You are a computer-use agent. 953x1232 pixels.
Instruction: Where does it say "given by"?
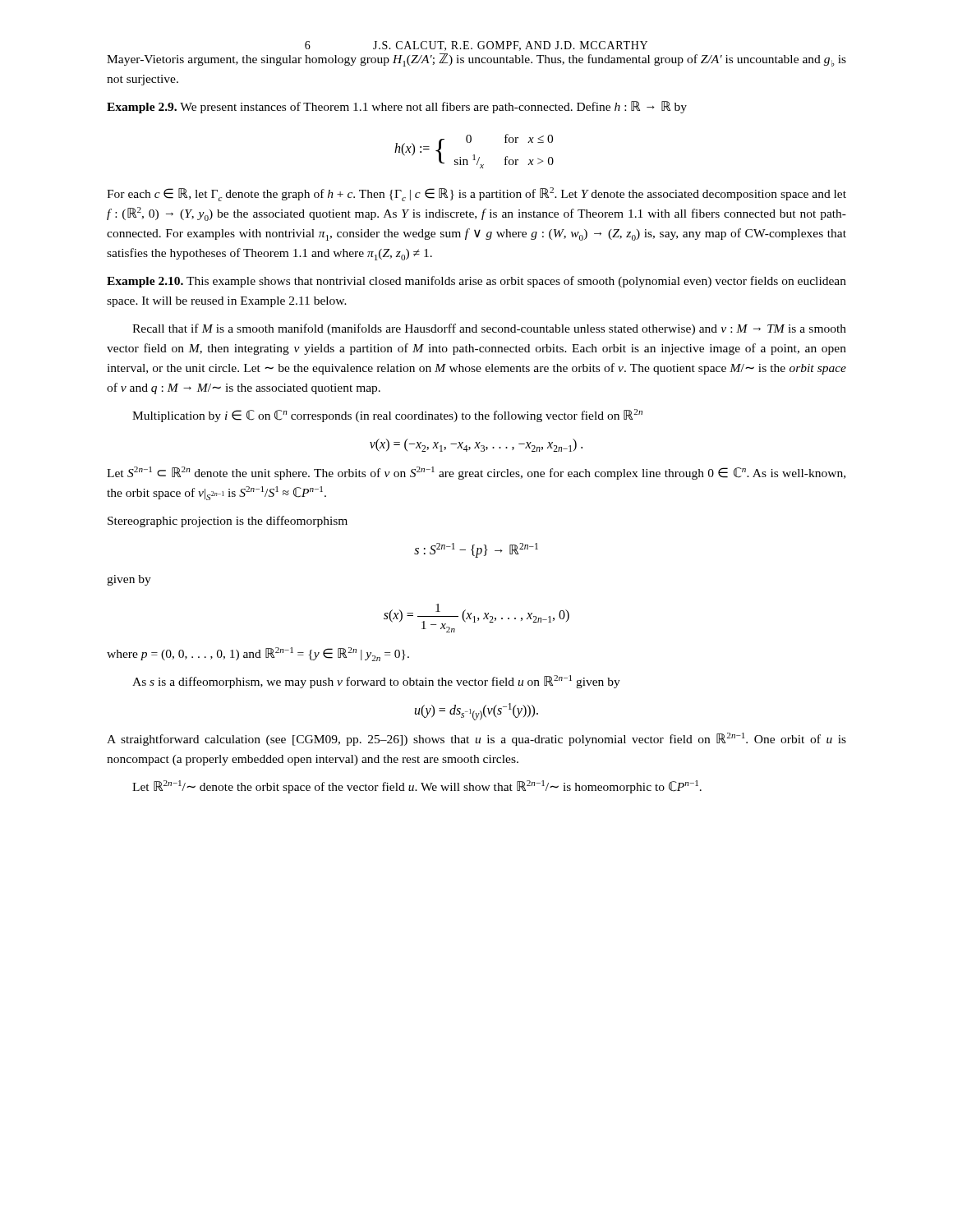pyautogui.click(x=129, y=580)
